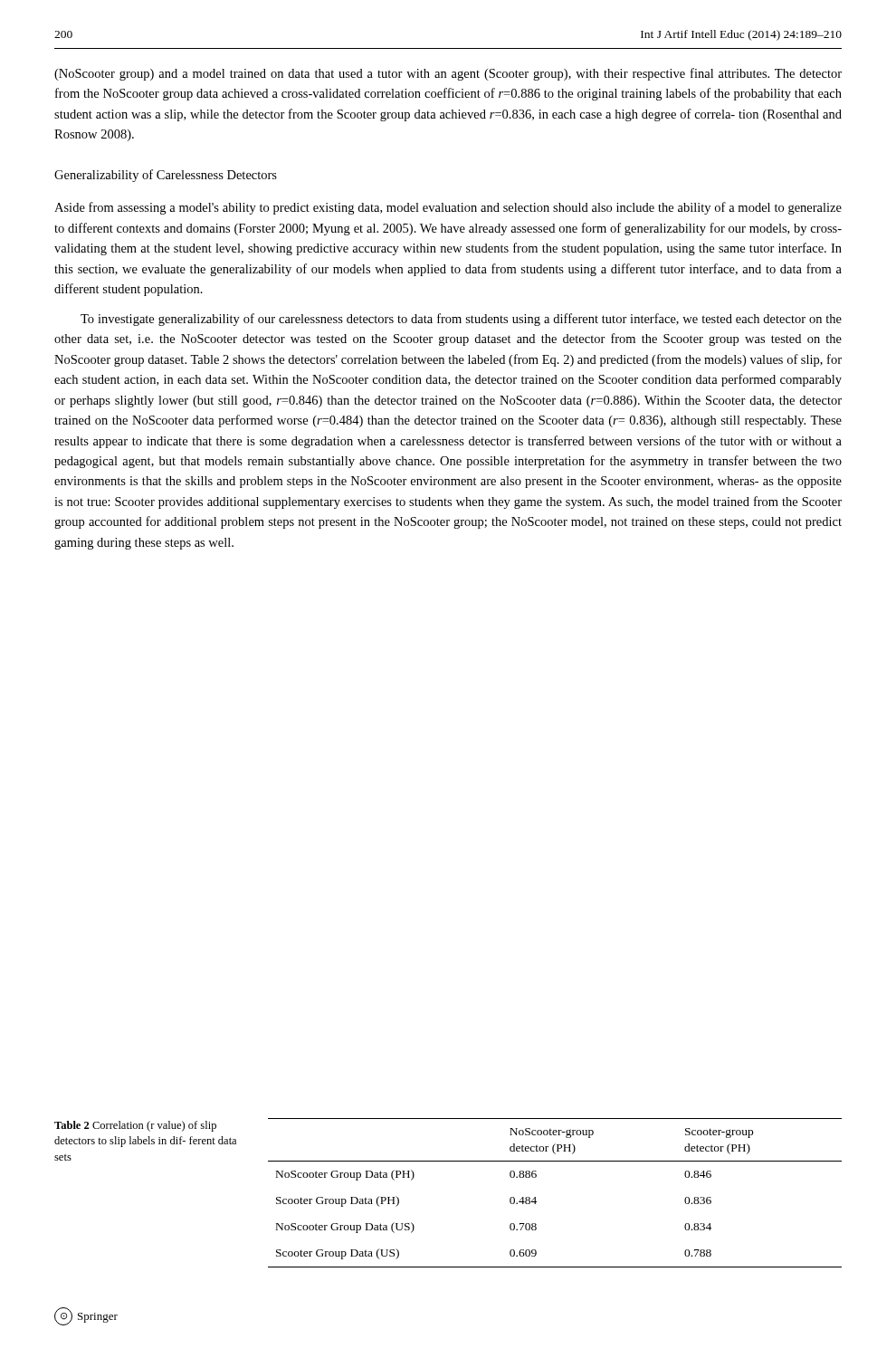Screen dimensions: 1358x896
Task: Locate the section header with the text "Generalizability of Carelessness Detectors"
Action: point(166,175)
